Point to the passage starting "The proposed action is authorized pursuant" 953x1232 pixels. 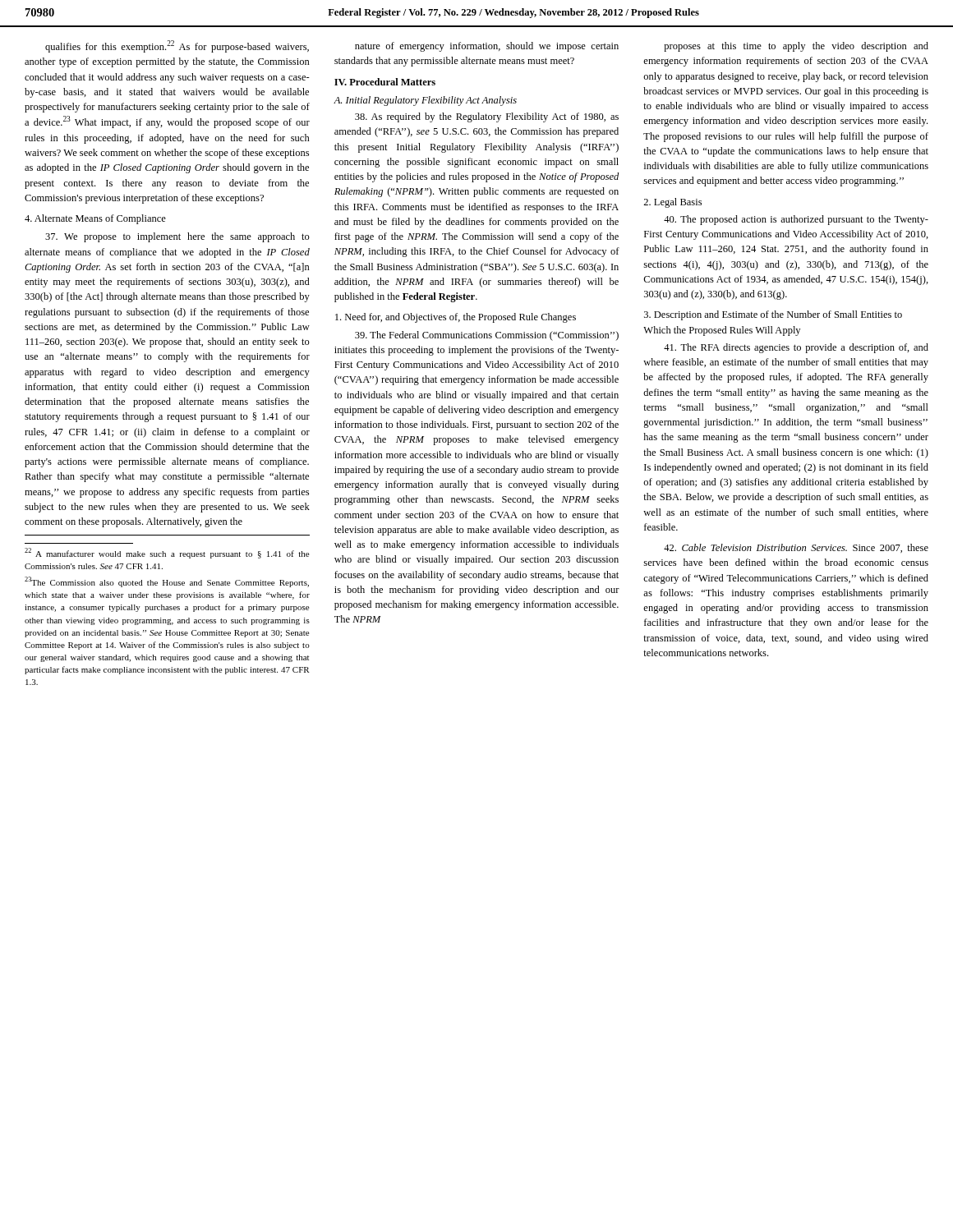[x=786, y=257]
